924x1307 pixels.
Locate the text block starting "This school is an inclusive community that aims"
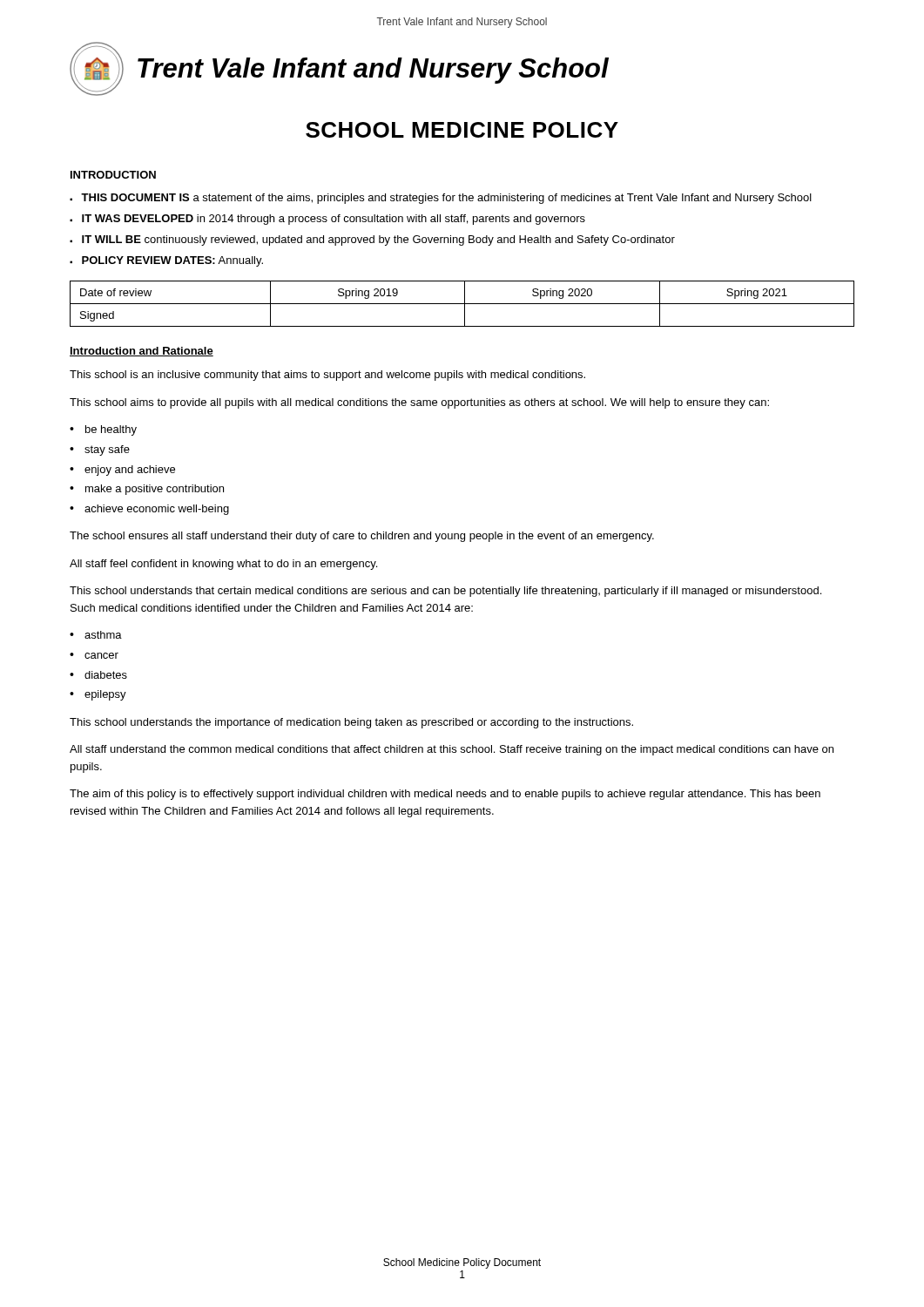pos(328,375)
